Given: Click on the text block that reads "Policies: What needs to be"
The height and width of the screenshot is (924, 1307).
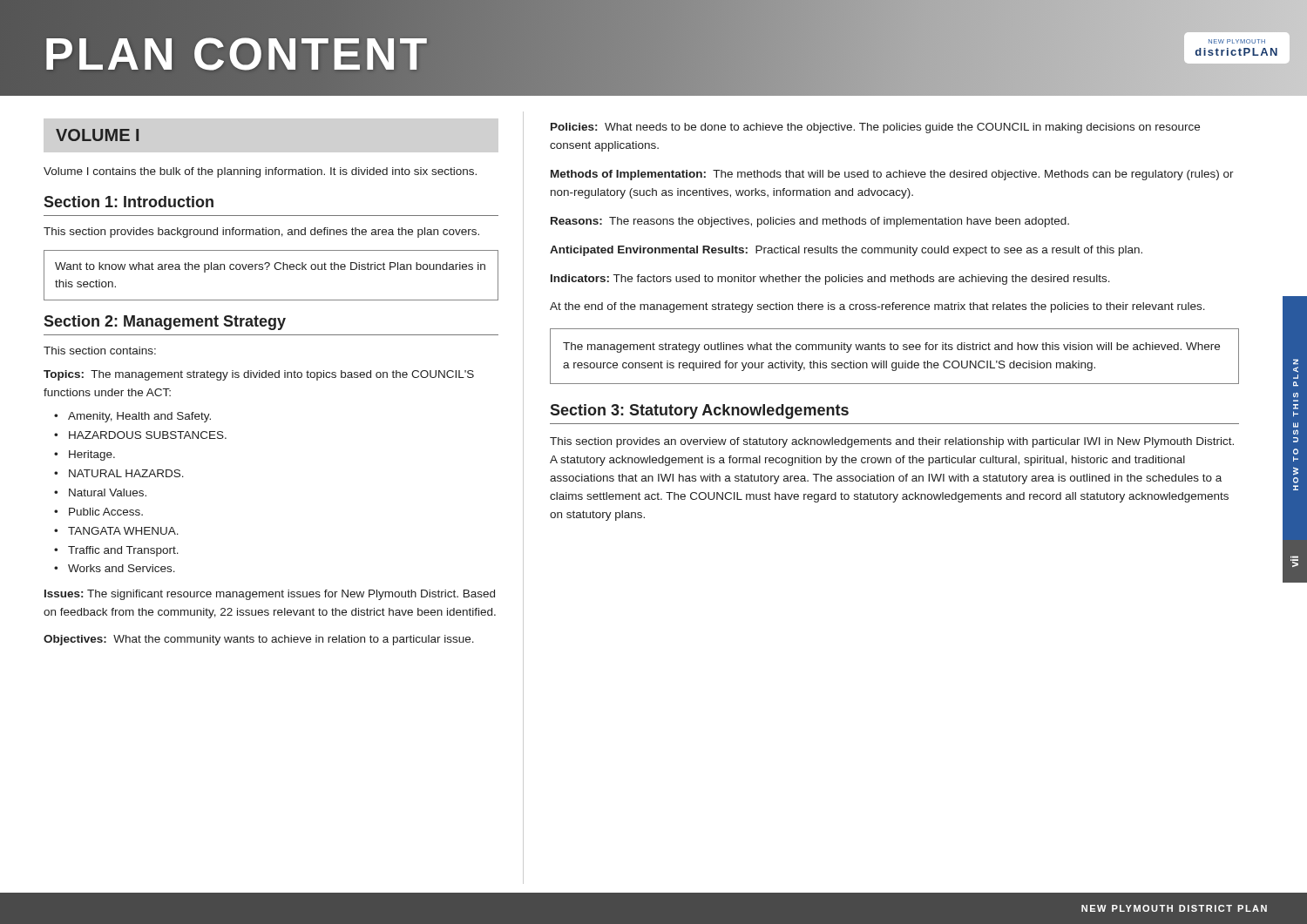Looking at the screenshot, I should coord(875,136).
